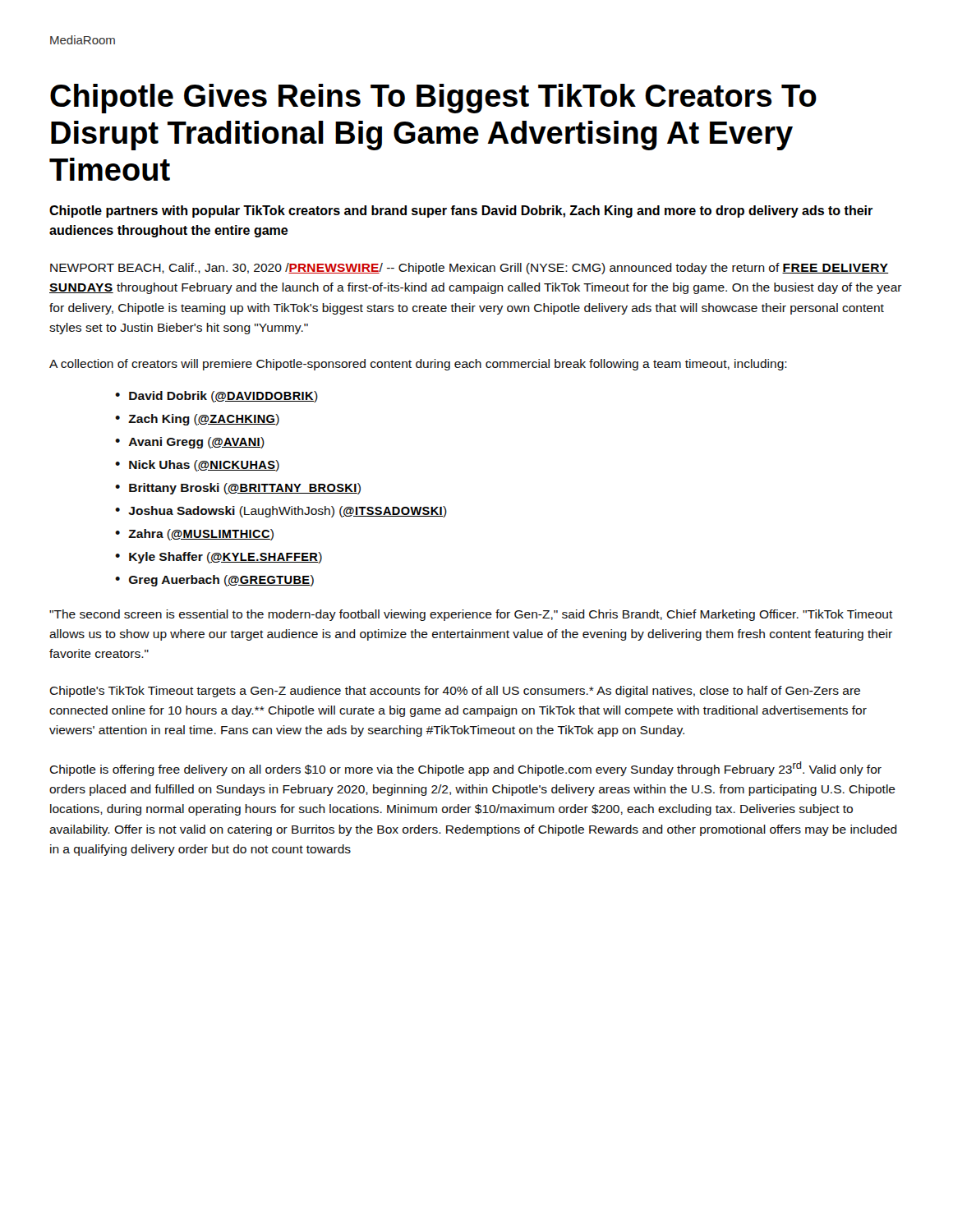Viewport: 953px width, 1232px height.
Task: Locate the text block containing "Chipotle's TikTok Timeout targets a Gen-Z audience"
Action: point(458,710)
